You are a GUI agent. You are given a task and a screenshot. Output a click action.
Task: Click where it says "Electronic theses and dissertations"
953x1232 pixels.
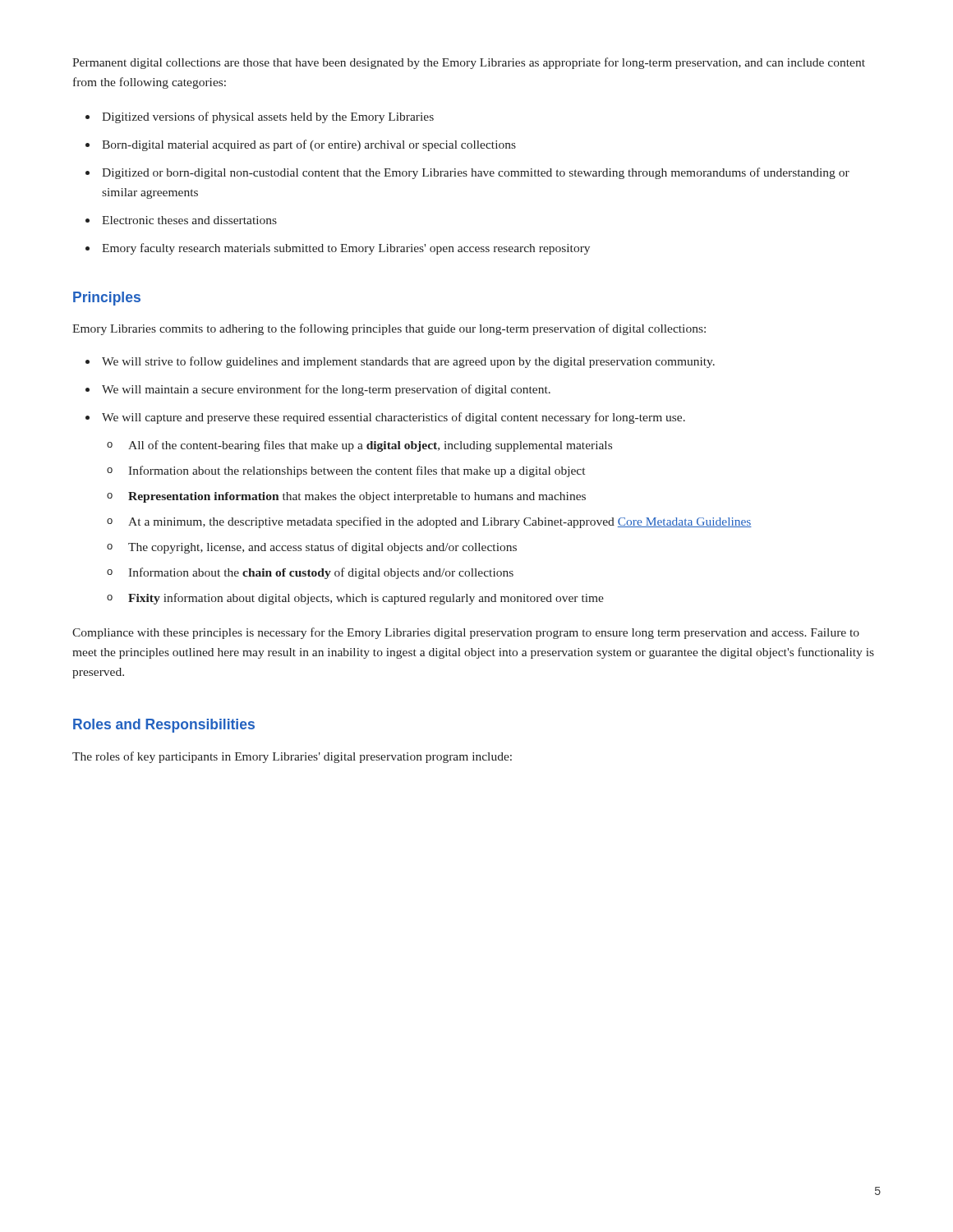tap(189, 219)
